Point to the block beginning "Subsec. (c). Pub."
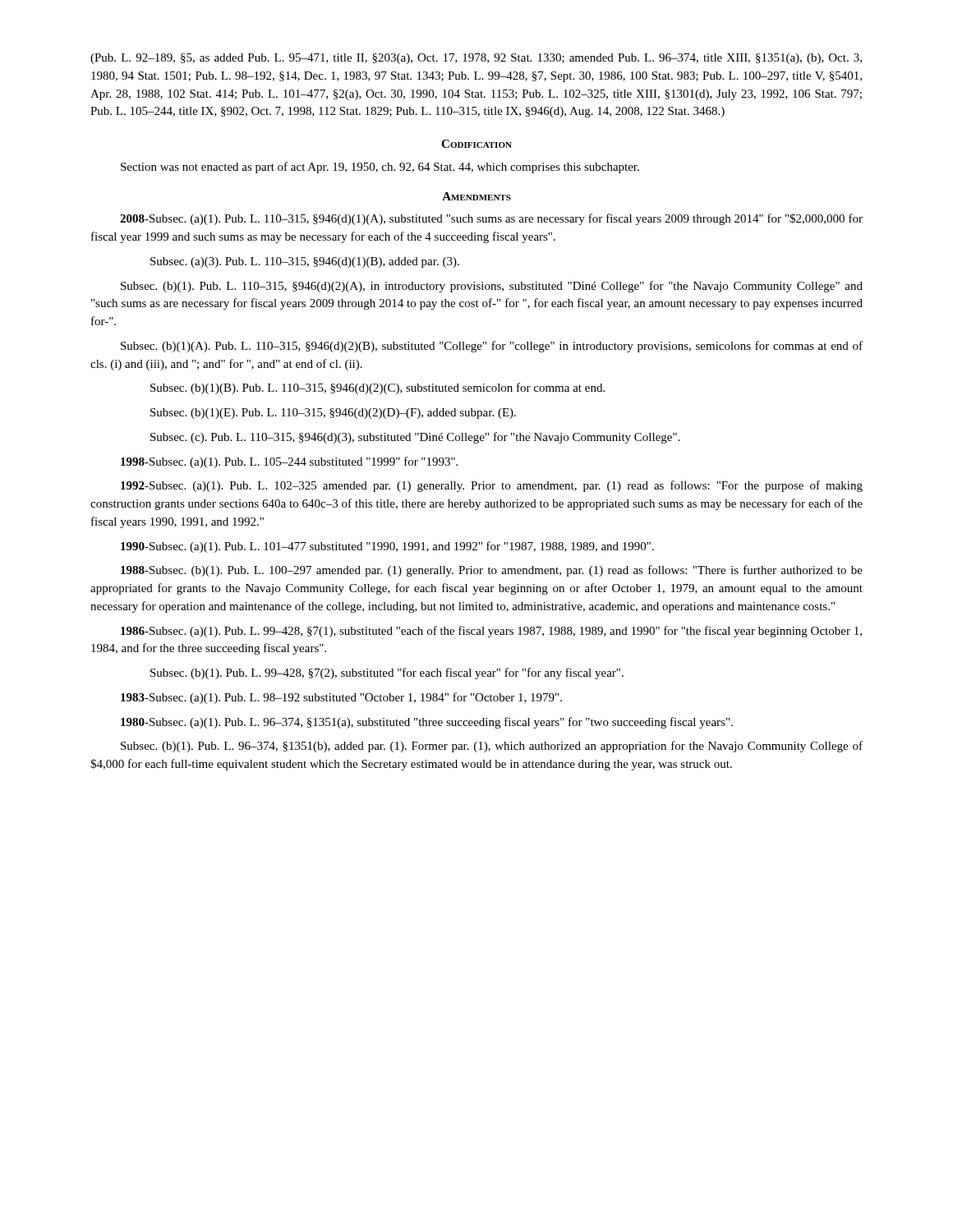This screenshot has height=1232, width=953. click(x=415, y=437)
